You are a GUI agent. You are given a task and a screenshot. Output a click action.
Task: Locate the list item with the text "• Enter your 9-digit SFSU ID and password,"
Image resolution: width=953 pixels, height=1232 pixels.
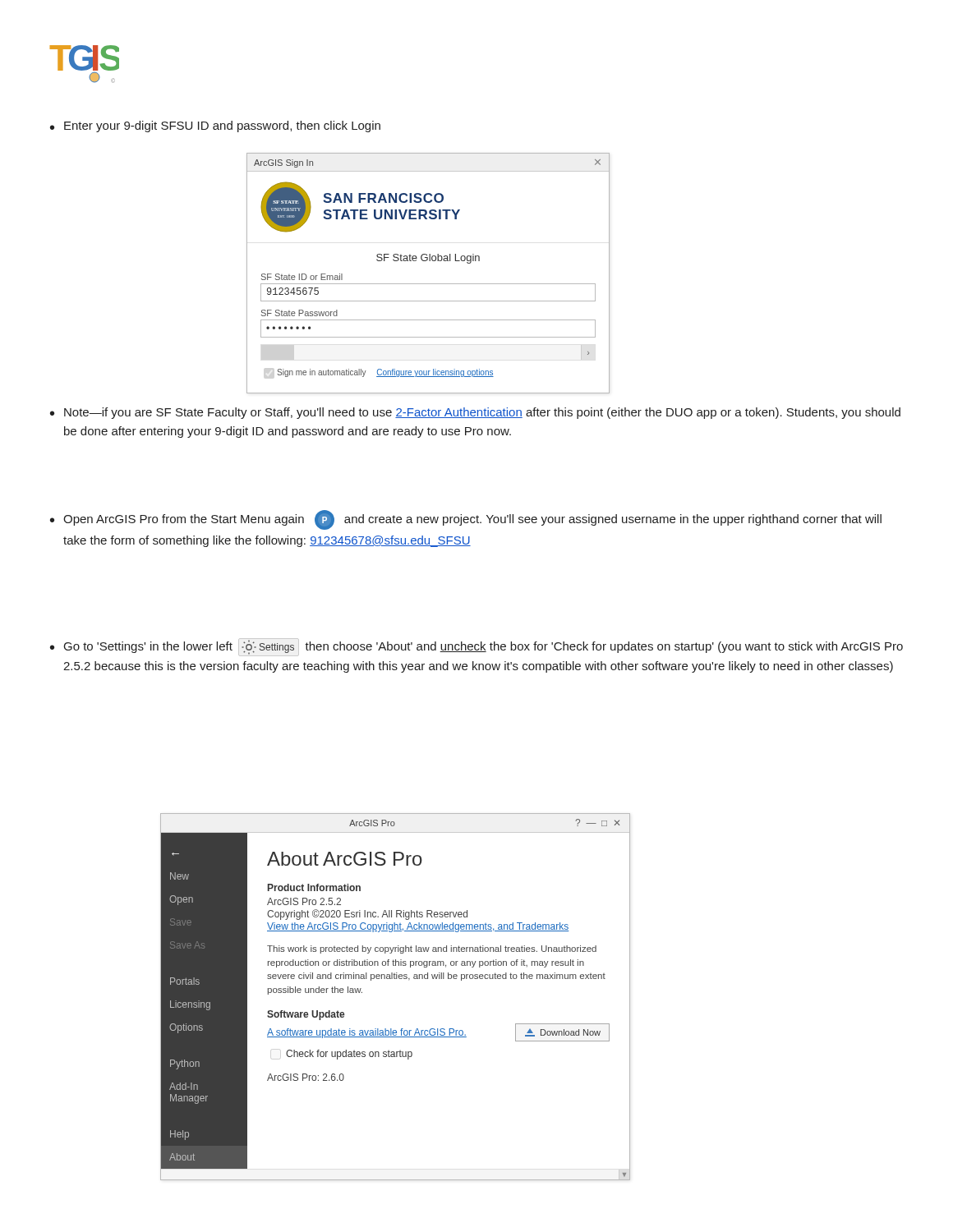click(x=215, y=127)
